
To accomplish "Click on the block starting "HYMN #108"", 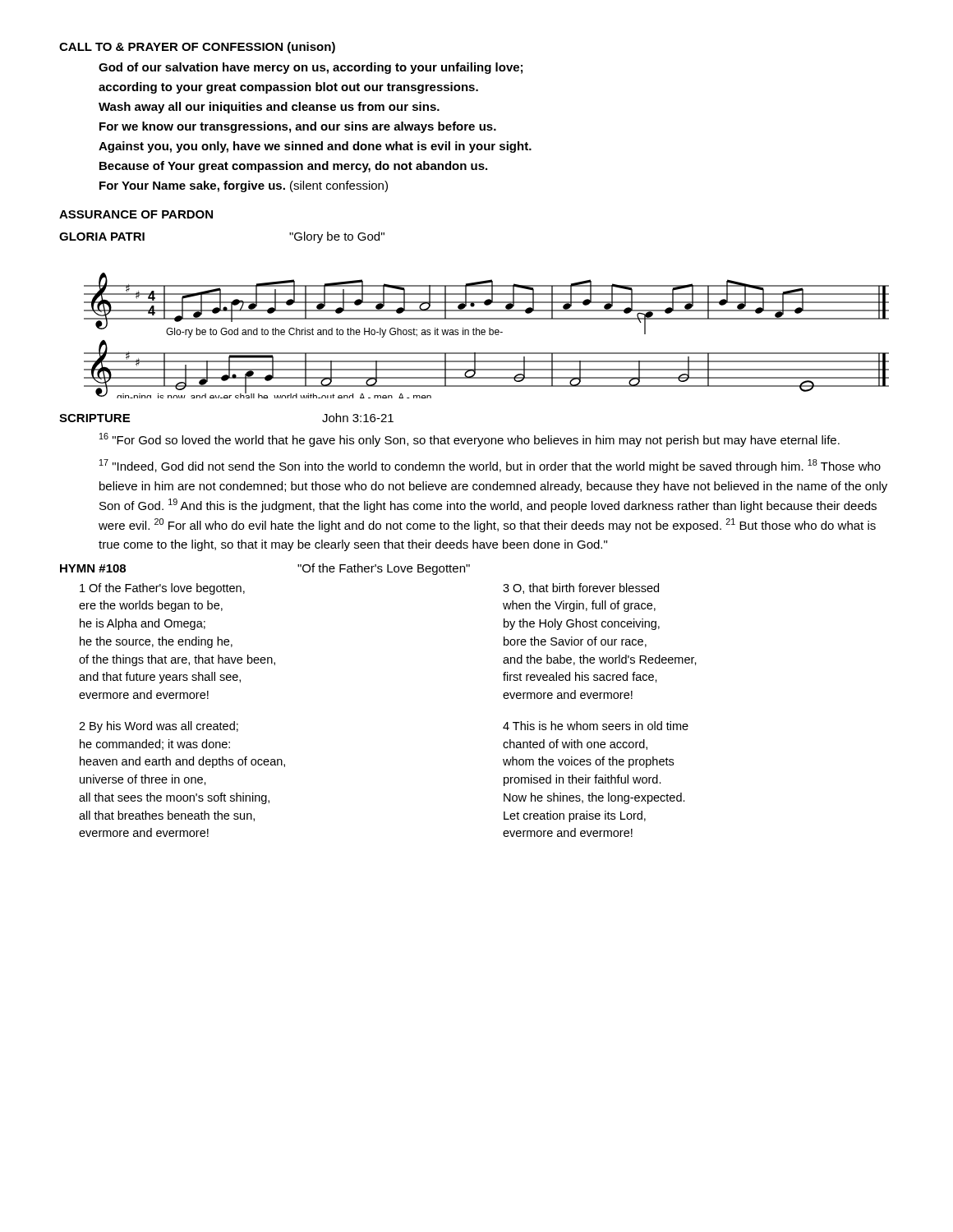I will pyautogui.click(x=93, y=568).
